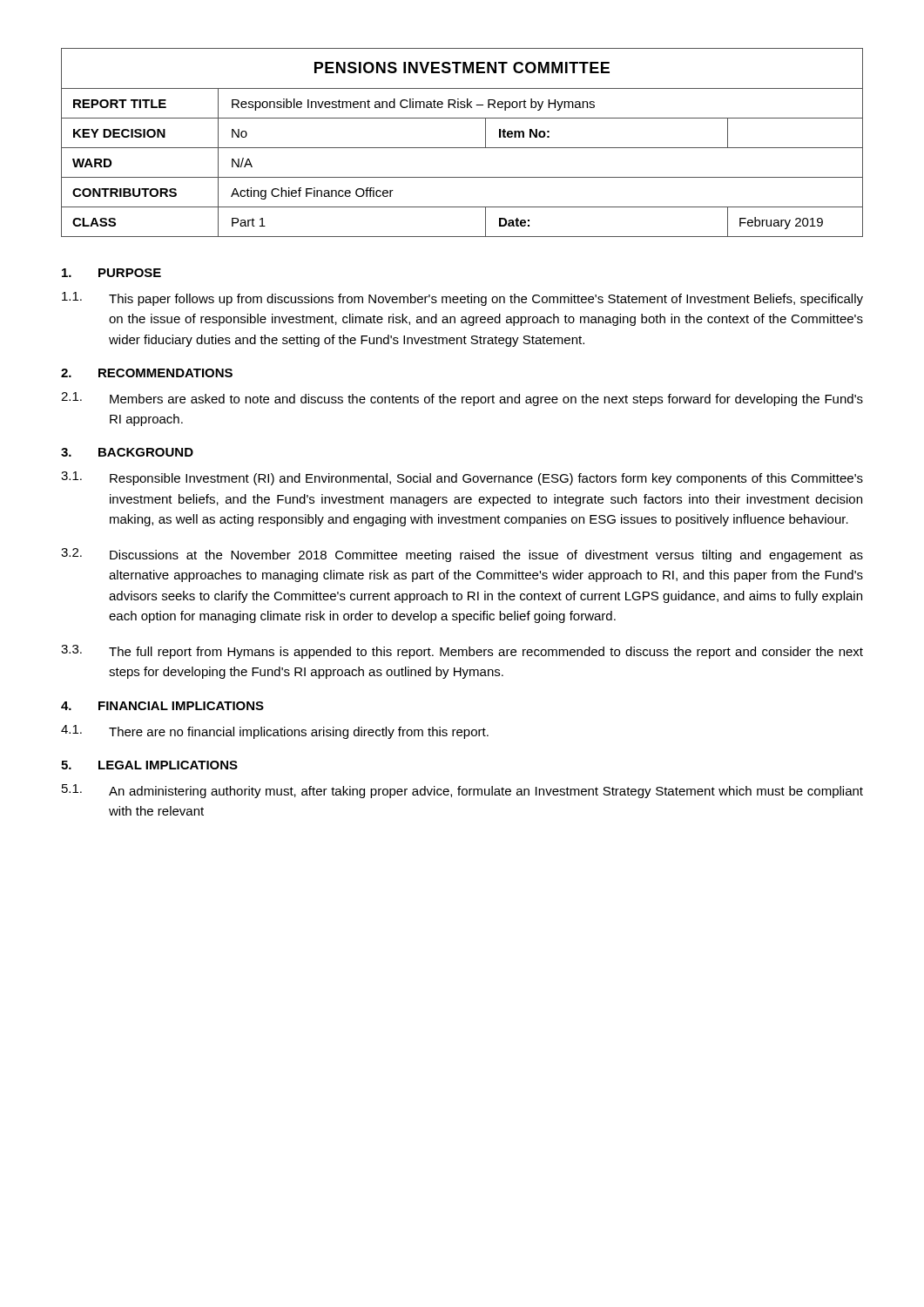
Task: Find the block on this page that starts "1. An administering authority must, after taking proper"
Action: pos(462,801)
